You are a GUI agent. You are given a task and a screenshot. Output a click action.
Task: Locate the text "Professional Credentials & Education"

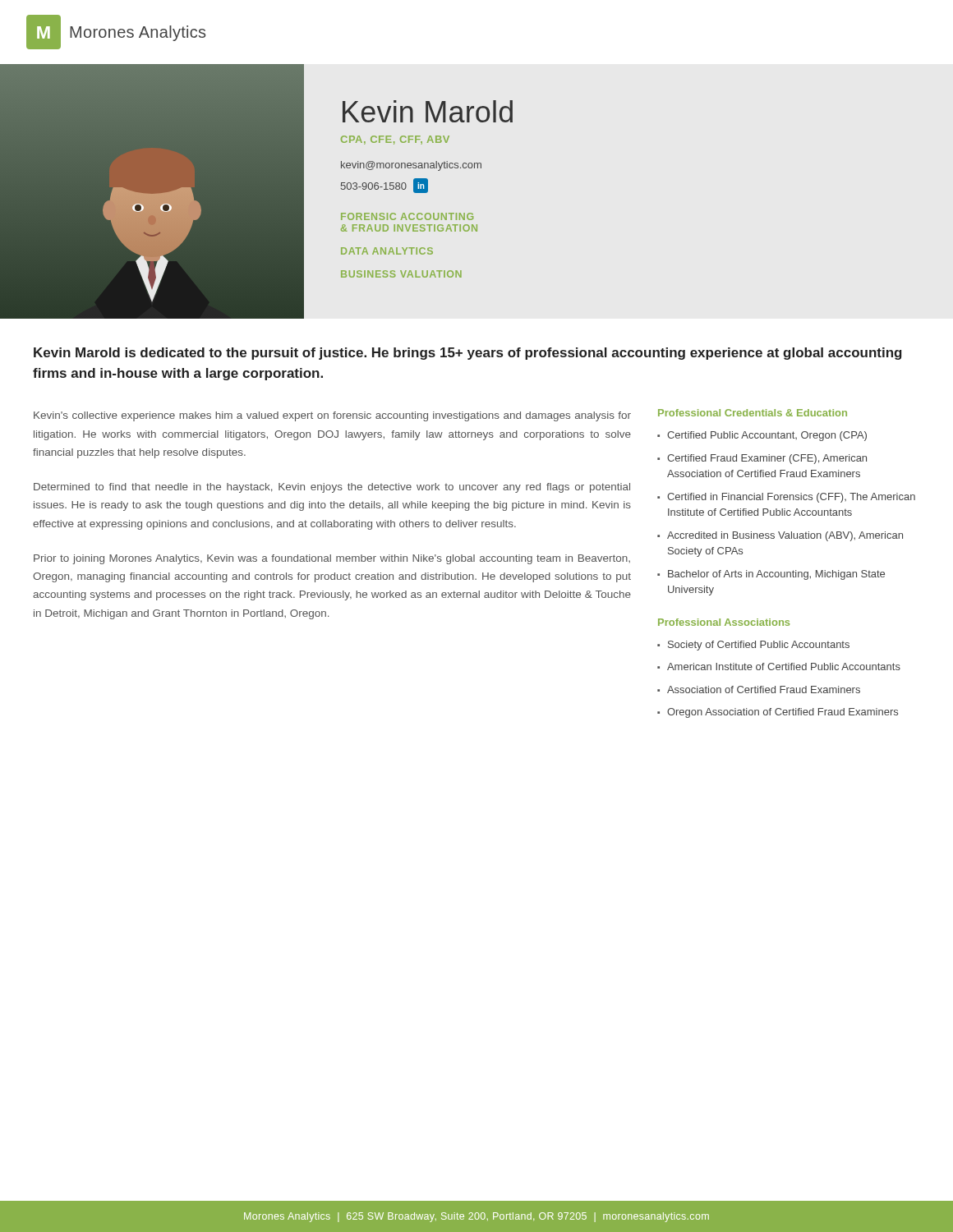(753, 413)
